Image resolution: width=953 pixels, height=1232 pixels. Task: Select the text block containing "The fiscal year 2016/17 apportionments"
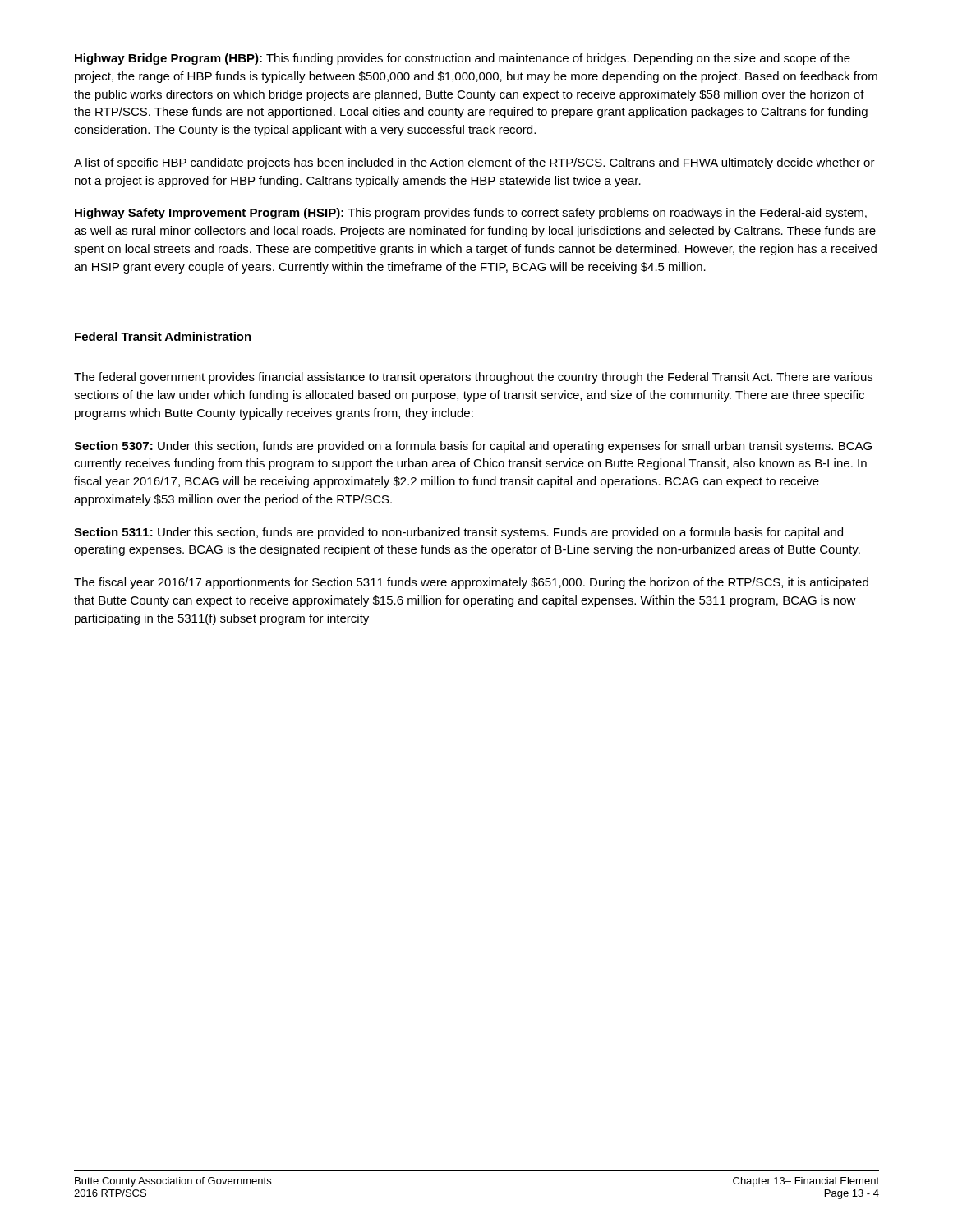(471, 600)
